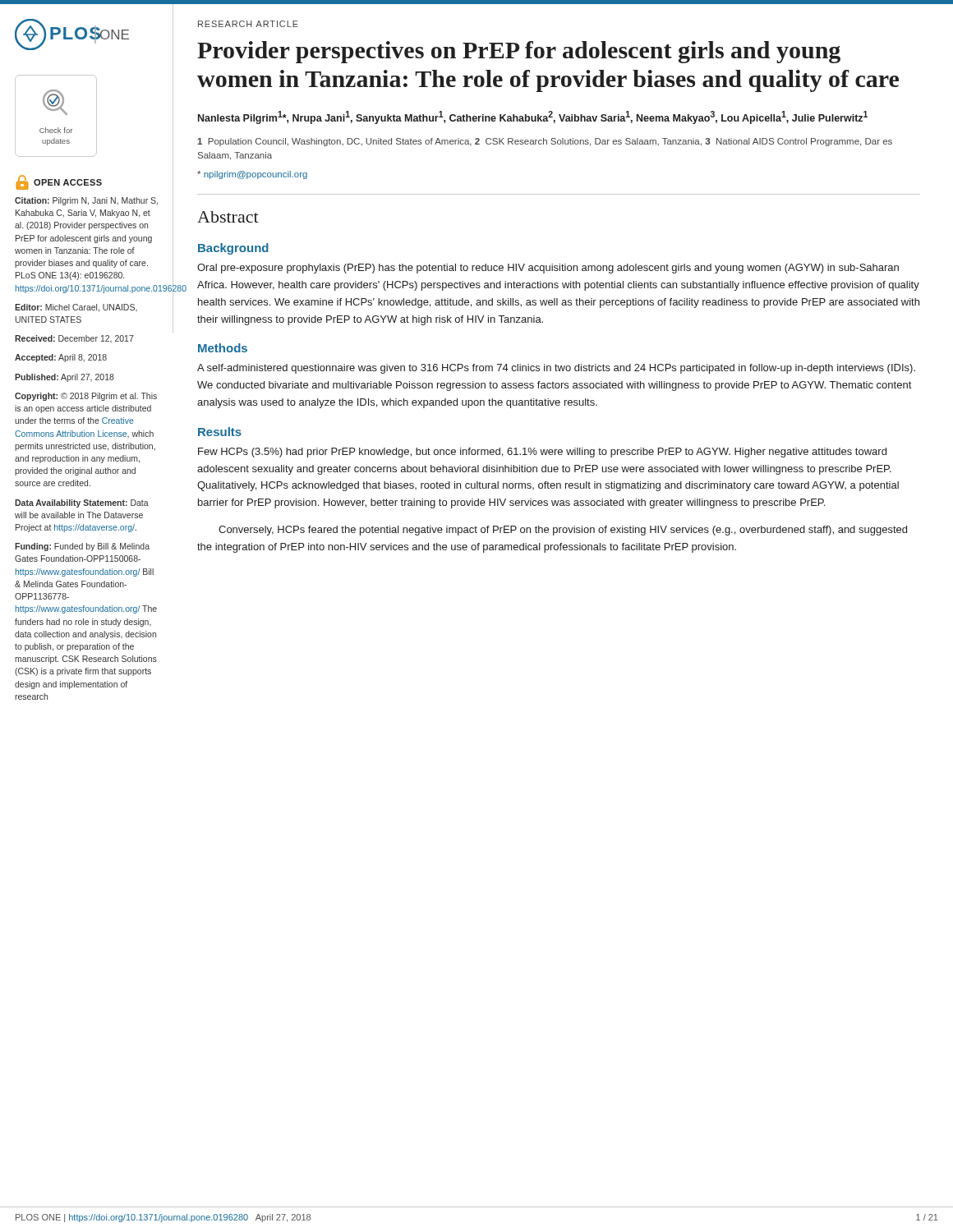Locate the text block containing "1 Population Council, Washington, DC,"

tap(545, 148)
